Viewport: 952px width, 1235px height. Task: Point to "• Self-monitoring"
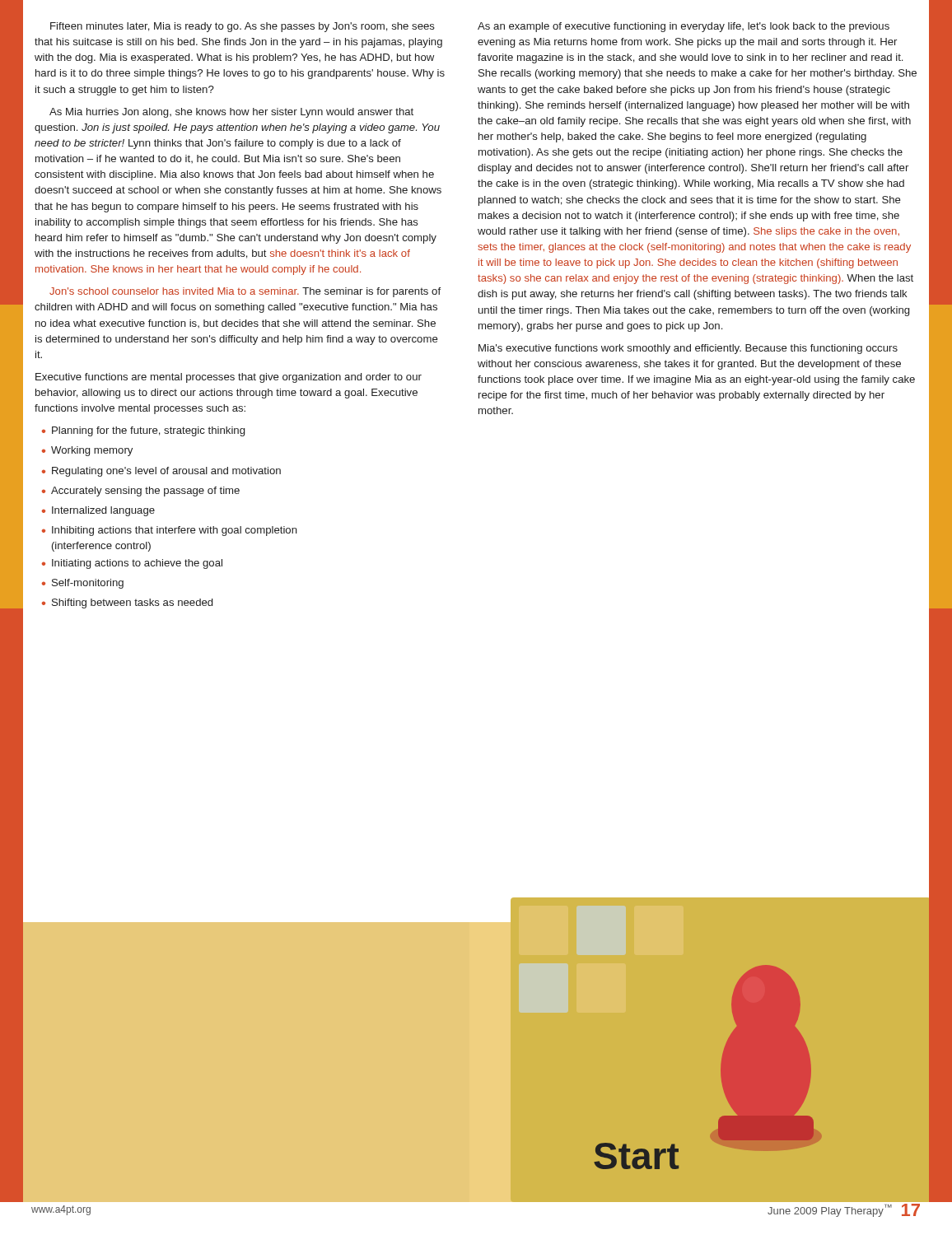[83, 584]
